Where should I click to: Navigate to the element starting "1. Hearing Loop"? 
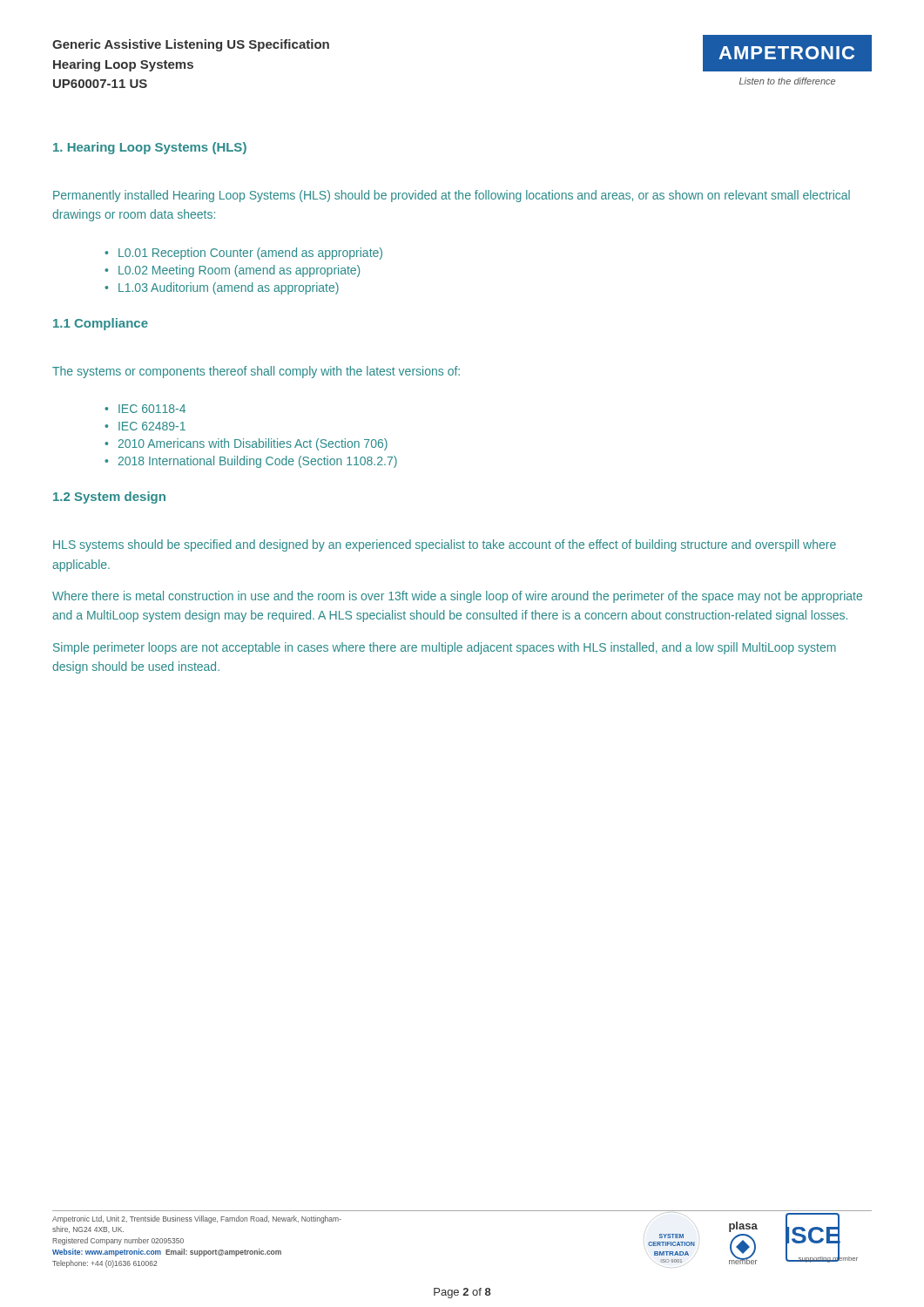(x=150, y=147)
